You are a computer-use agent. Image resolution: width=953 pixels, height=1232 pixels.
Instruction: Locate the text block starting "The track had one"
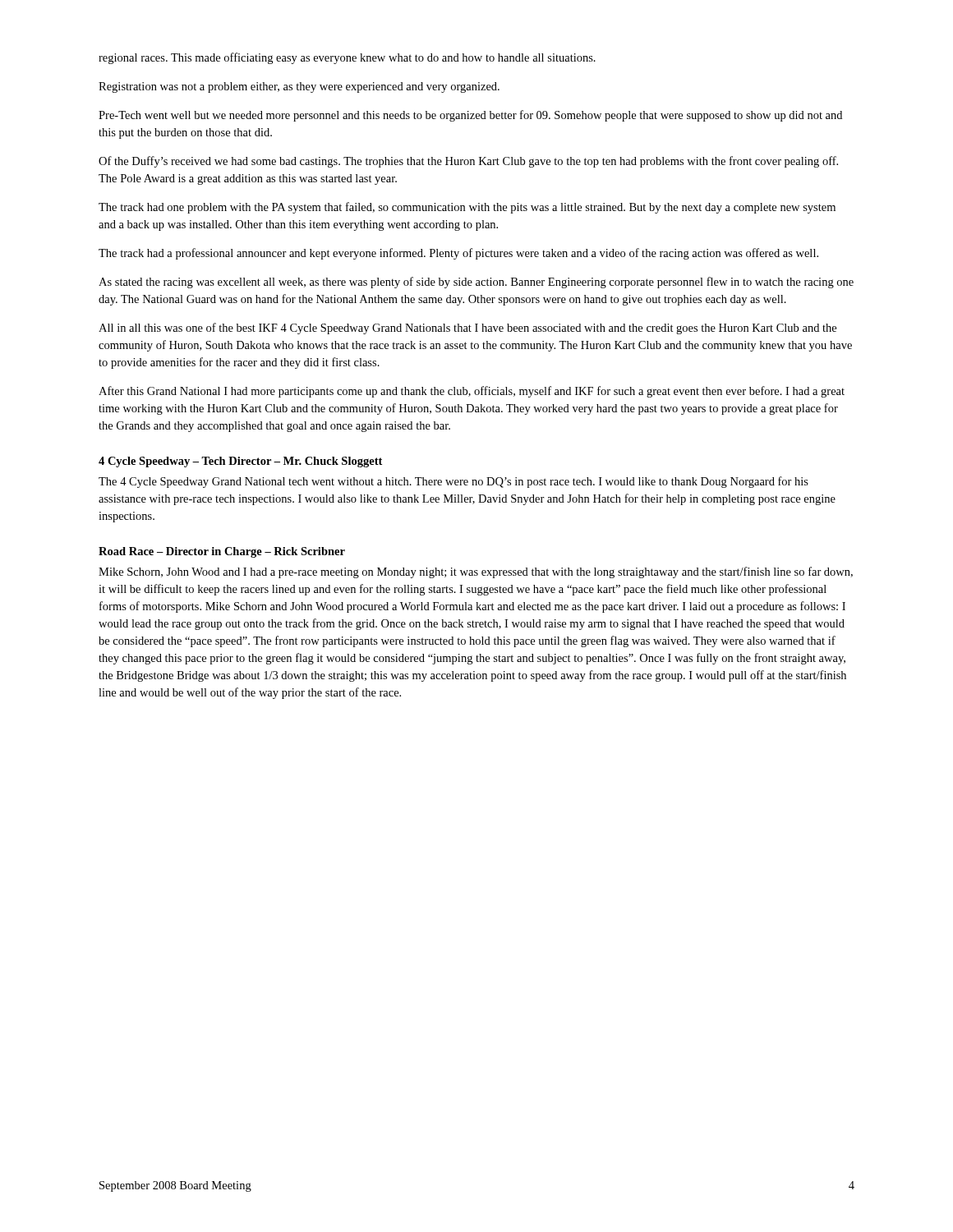tap(467, 216)
